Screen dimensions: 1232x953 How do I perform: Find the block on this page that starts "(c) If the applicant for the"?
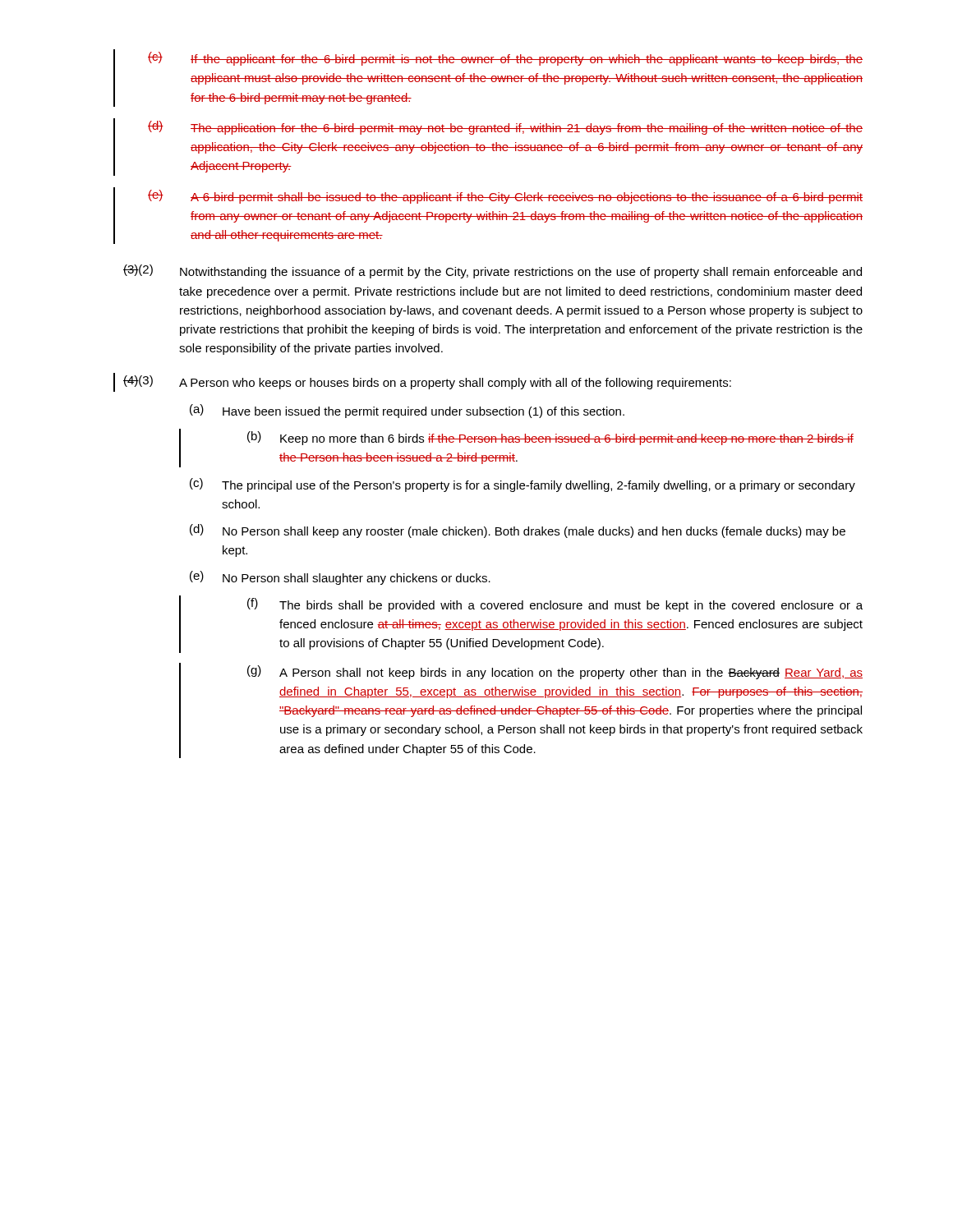coord(505,78)
